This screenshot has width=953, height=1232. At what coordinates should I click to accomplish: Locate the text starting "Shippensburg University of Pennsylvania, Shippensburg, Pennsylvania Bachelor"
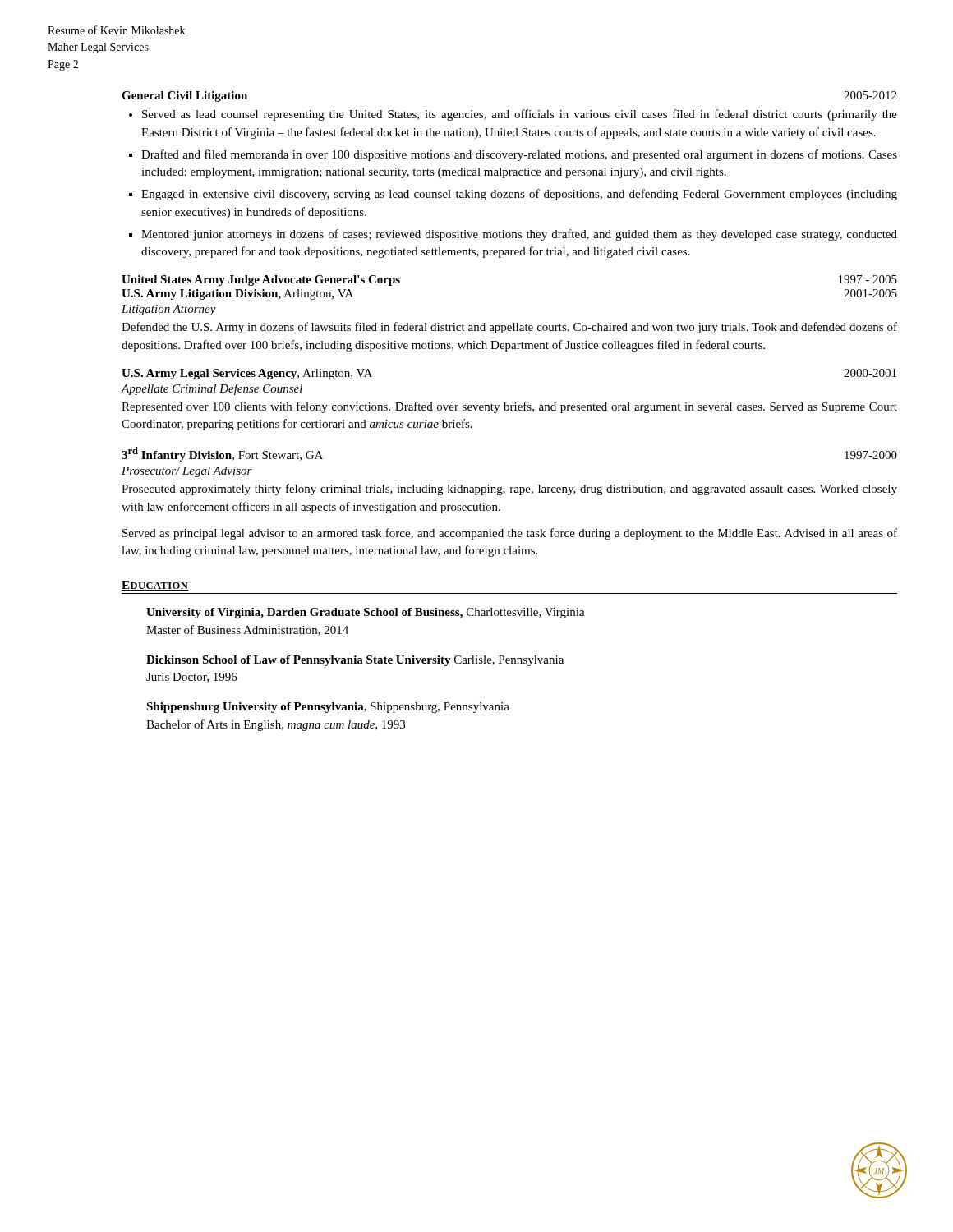tap(328, 708)
